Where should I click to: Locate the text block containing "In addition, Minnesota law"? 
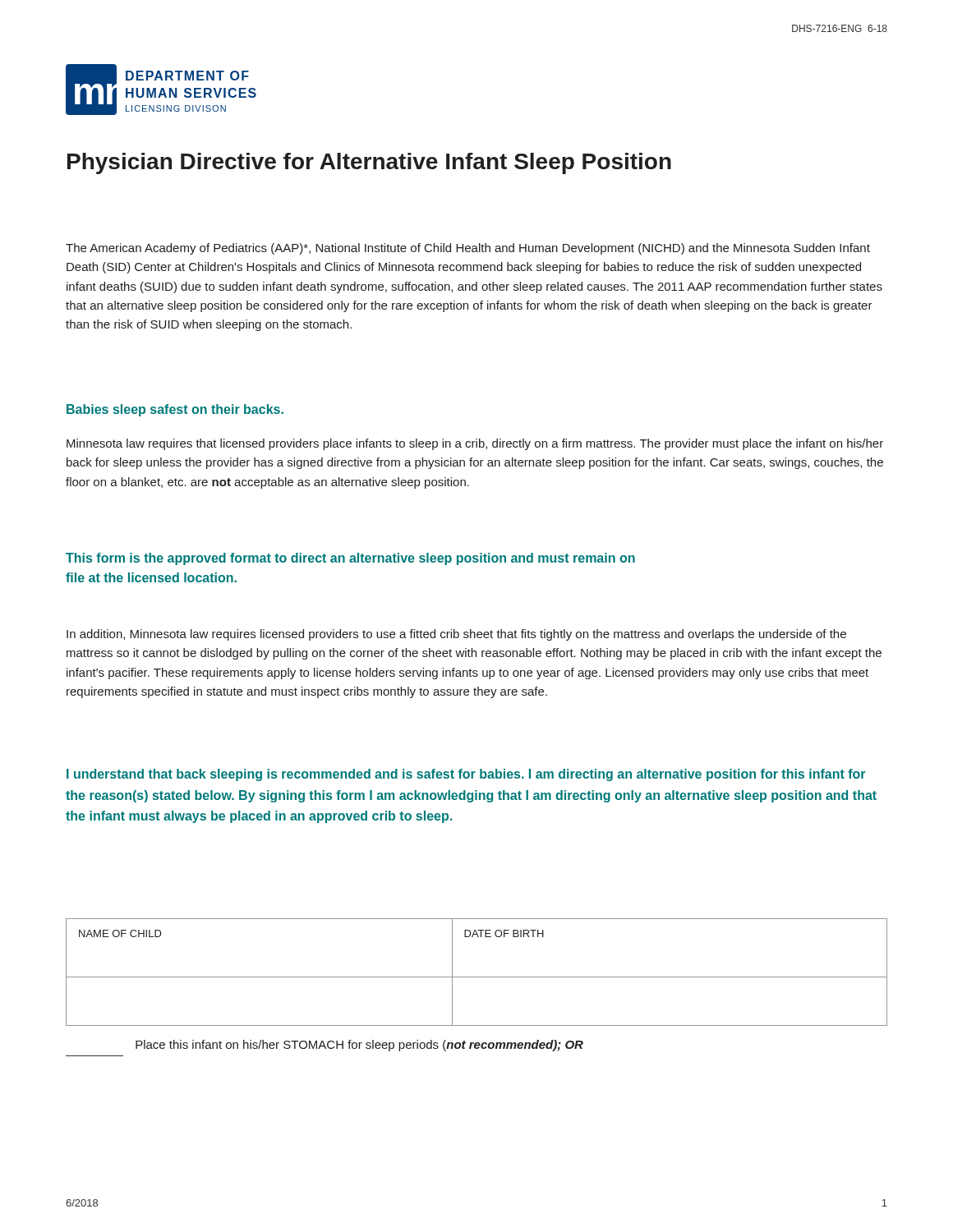click(474, 662)
